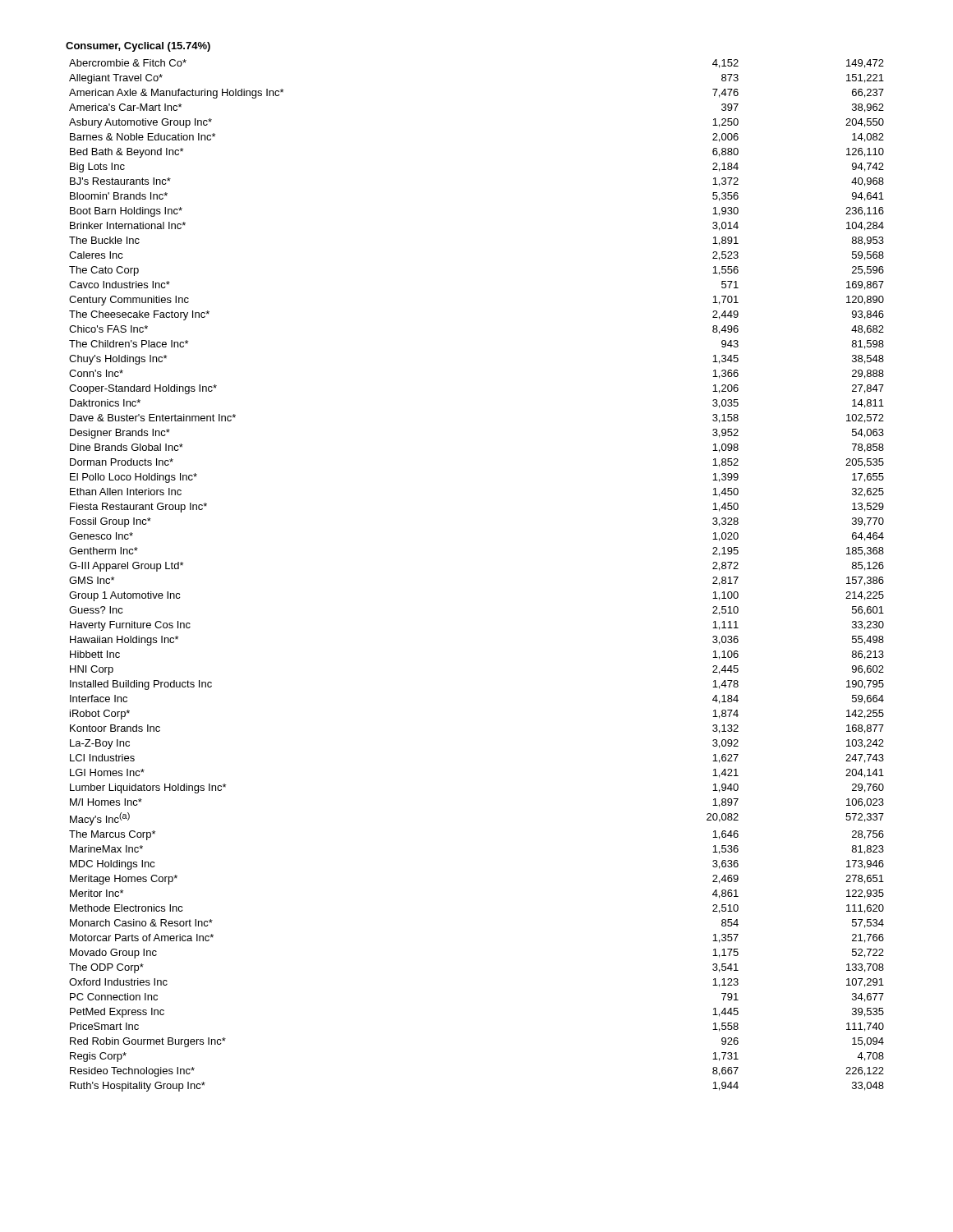The width and height of the screenshot is (953, 1232).
Task: Point to "Consumer, Cyclical (15.74%)"
Action: (x=138, y=46)
